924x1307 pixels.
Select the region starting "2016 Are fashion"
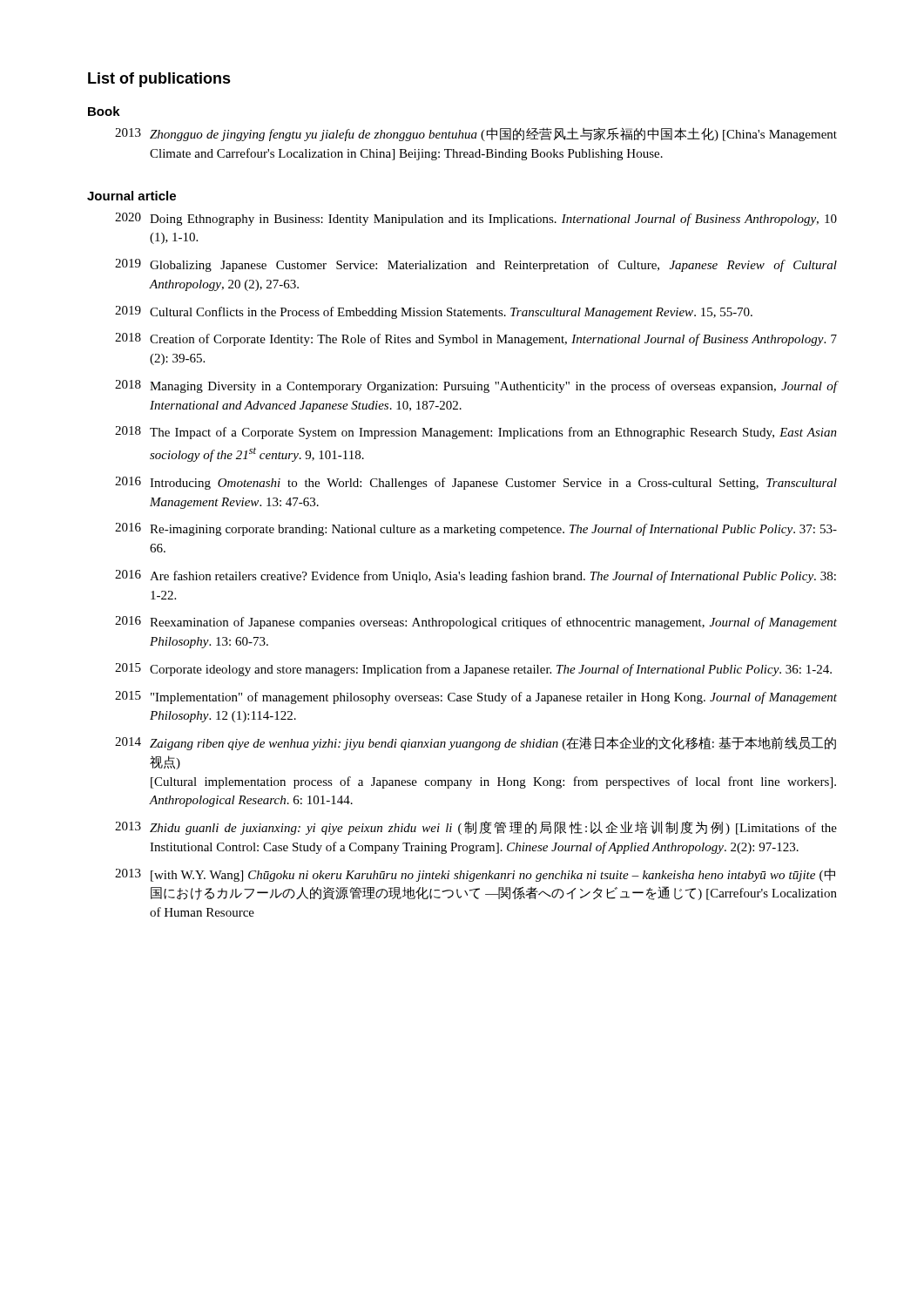point(462,586)
